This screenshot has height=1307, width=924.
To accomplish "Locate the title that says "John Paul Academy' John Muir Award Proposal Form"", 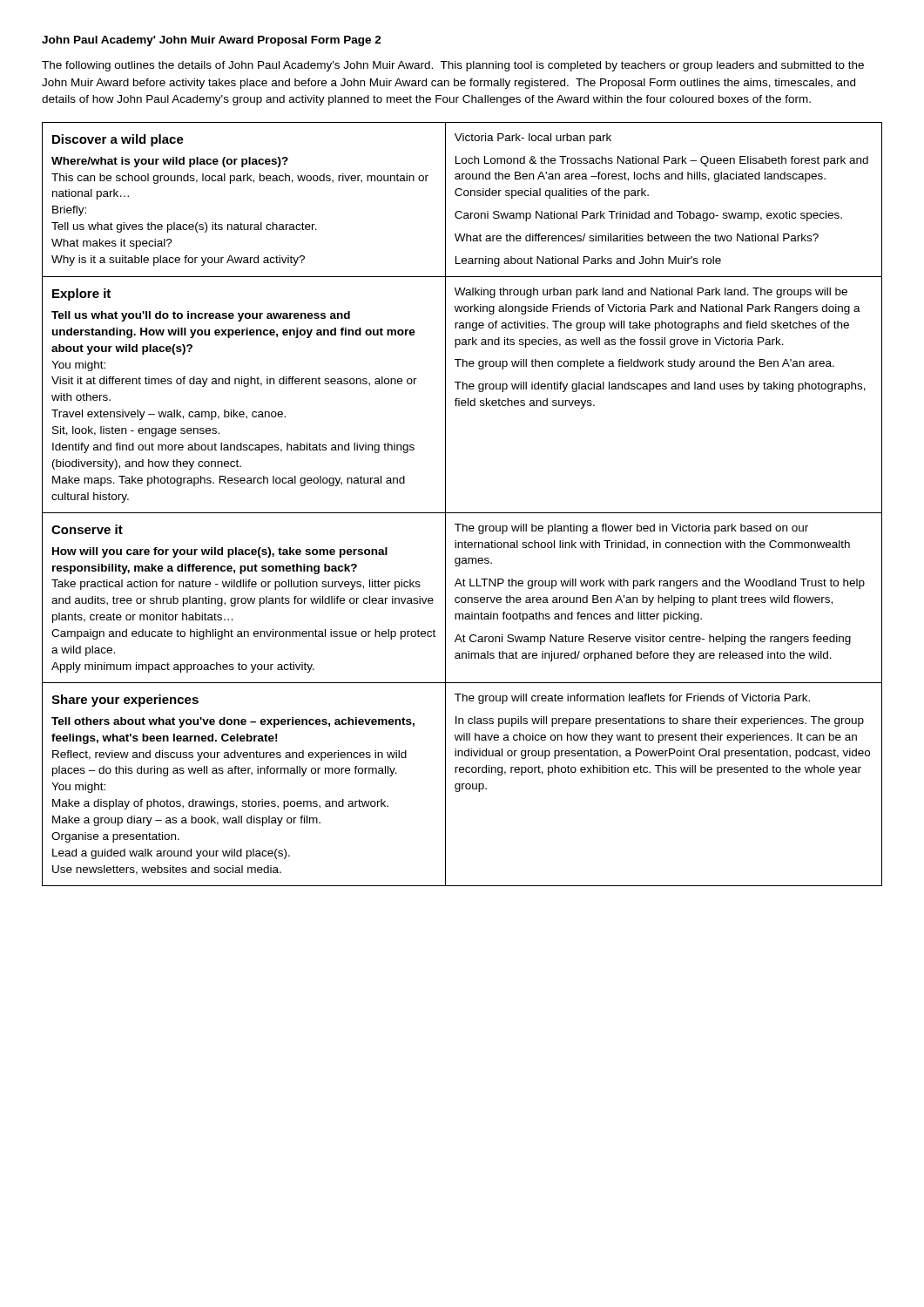I will pos(212,40).
